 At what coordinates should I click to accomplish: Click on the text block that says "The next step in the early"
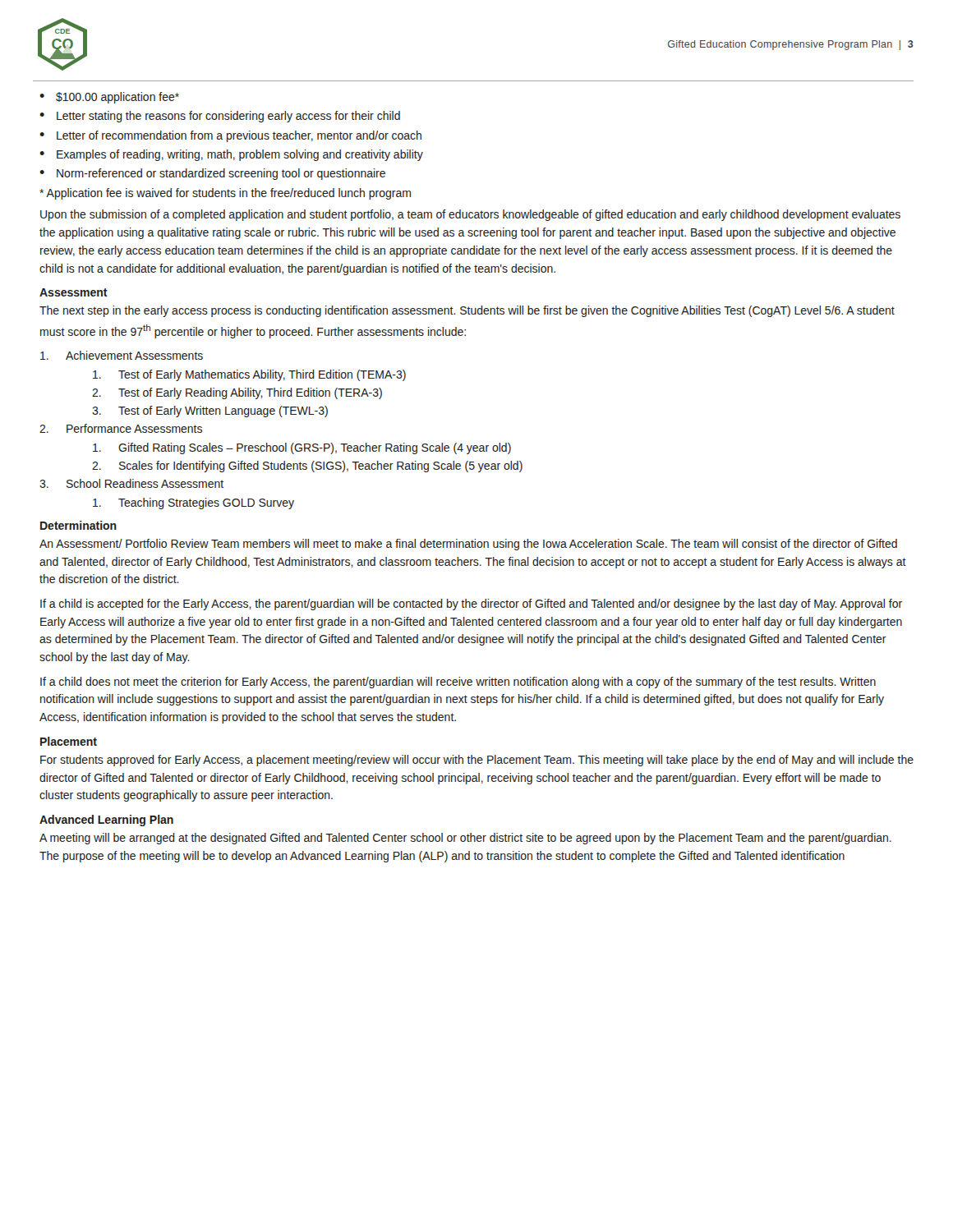point(467,321)
